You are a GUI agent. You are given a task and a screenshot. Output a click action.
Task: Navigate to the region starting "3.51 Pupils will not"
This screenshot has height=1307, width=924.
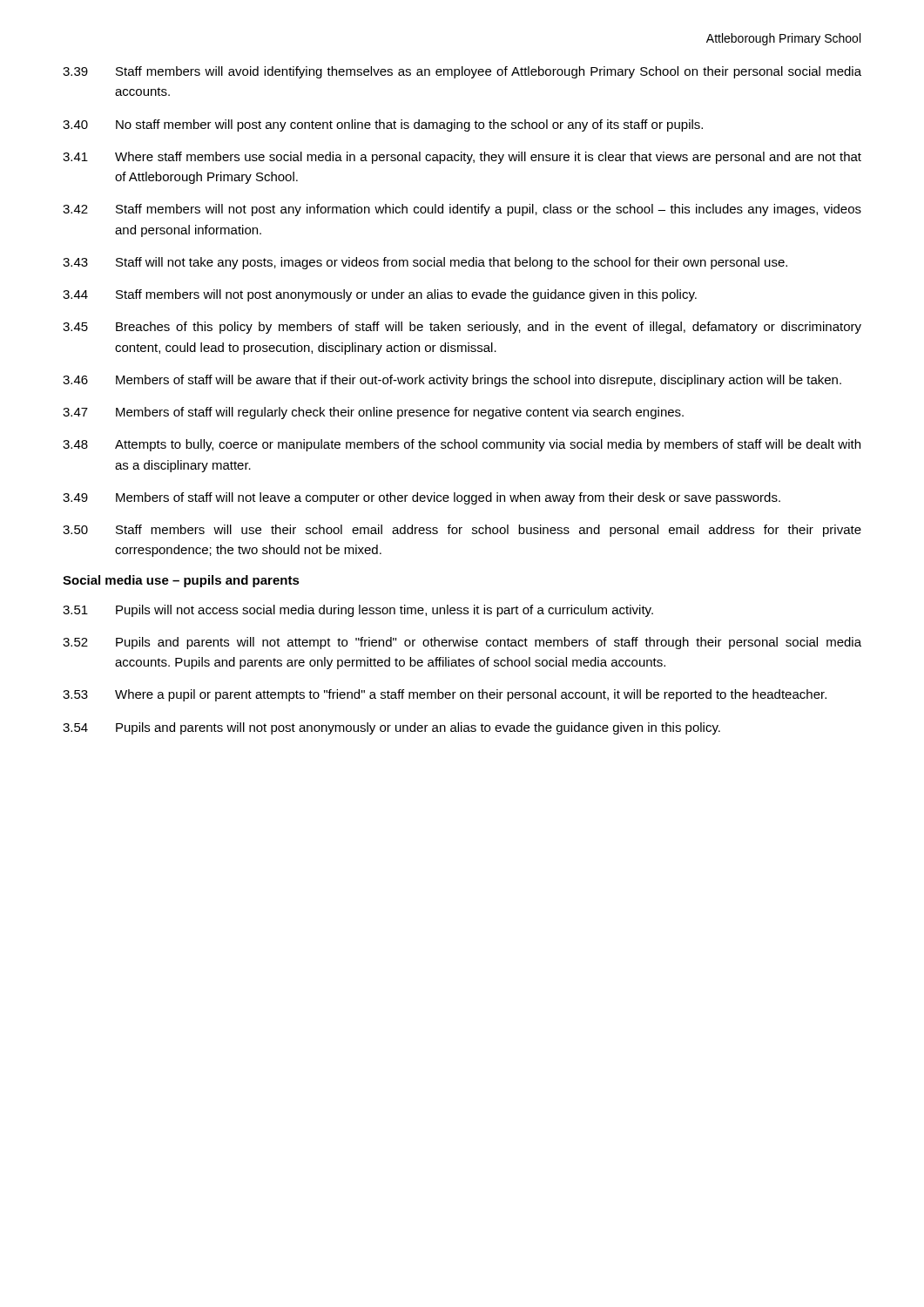point(462,609)
